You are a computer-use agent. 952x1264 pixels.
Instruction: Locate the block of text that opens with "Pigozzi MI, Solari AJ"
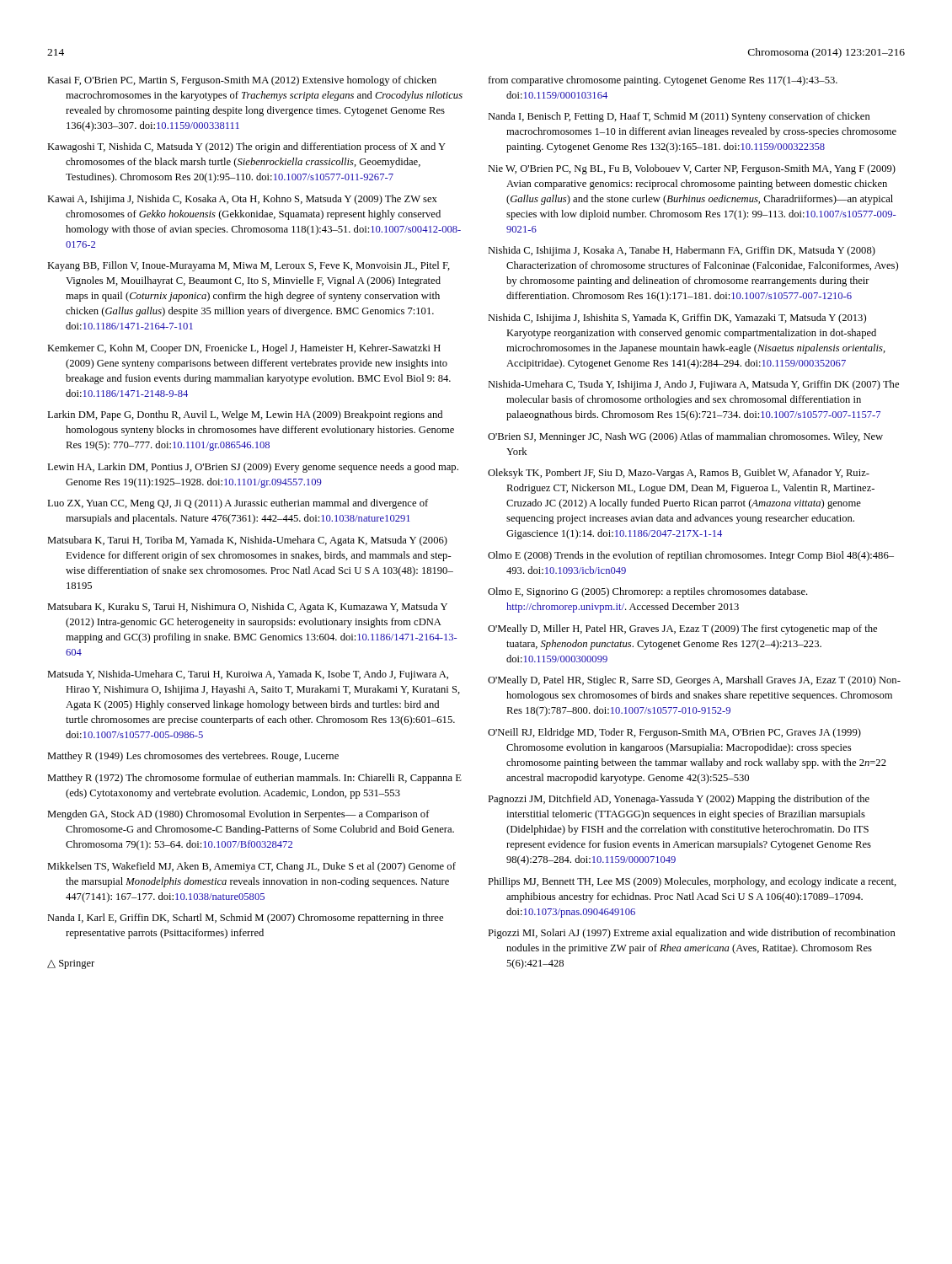[692, 948]
